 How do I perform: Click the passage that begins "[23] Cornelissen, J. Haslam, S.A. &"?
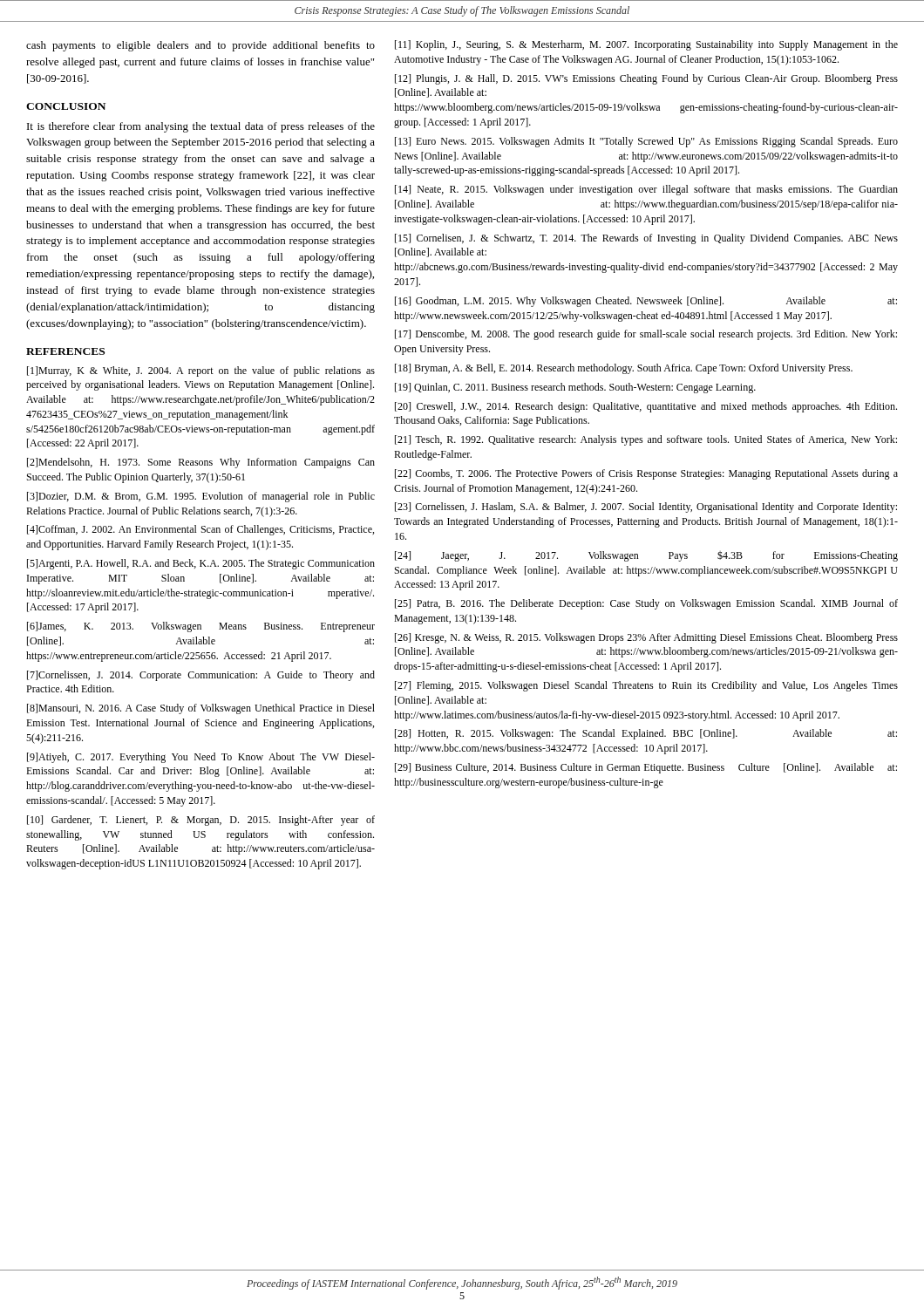click(646, 522)
